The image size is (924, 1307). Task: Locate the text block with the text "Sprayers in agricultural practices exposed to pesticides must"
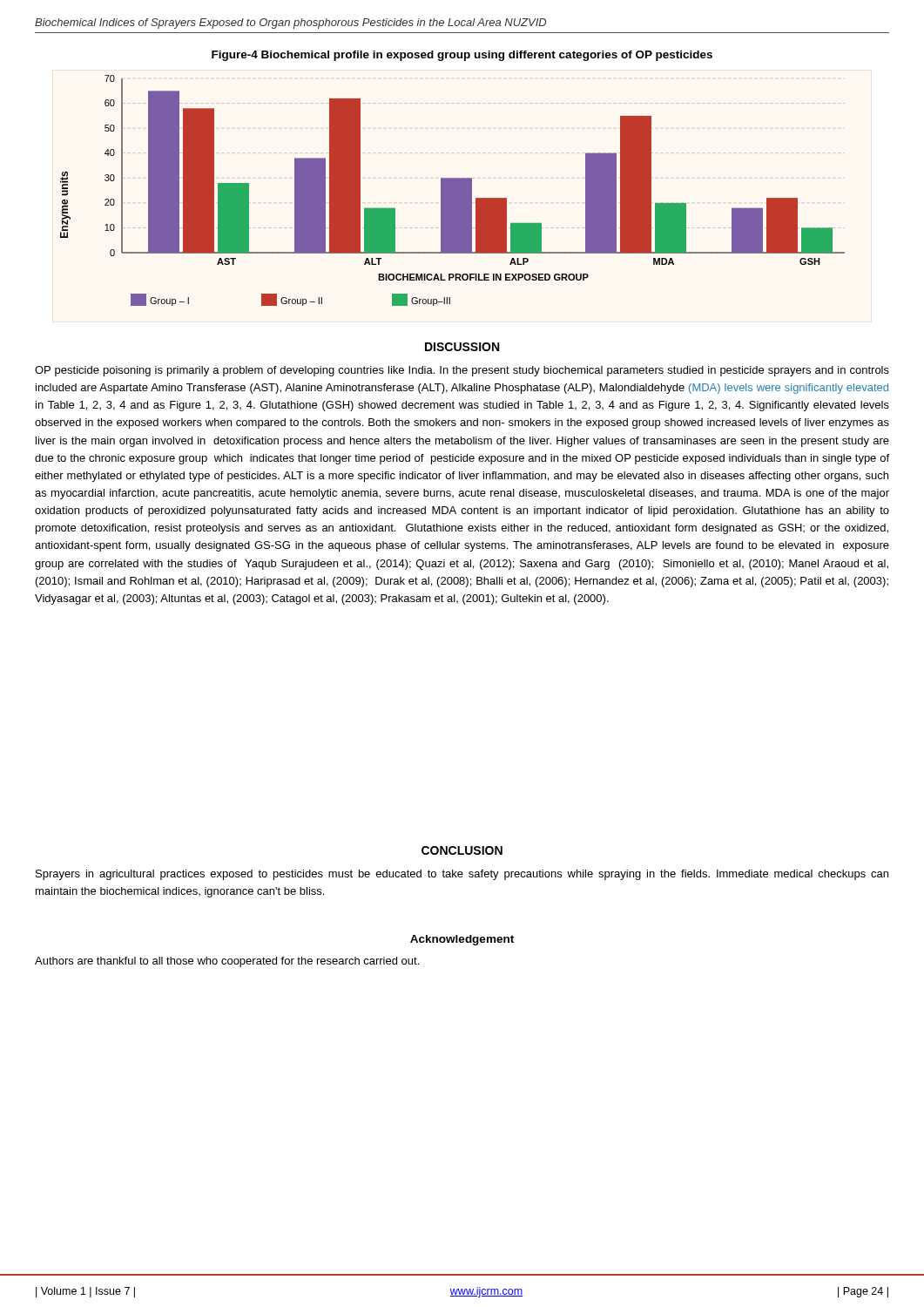point(462,882)
